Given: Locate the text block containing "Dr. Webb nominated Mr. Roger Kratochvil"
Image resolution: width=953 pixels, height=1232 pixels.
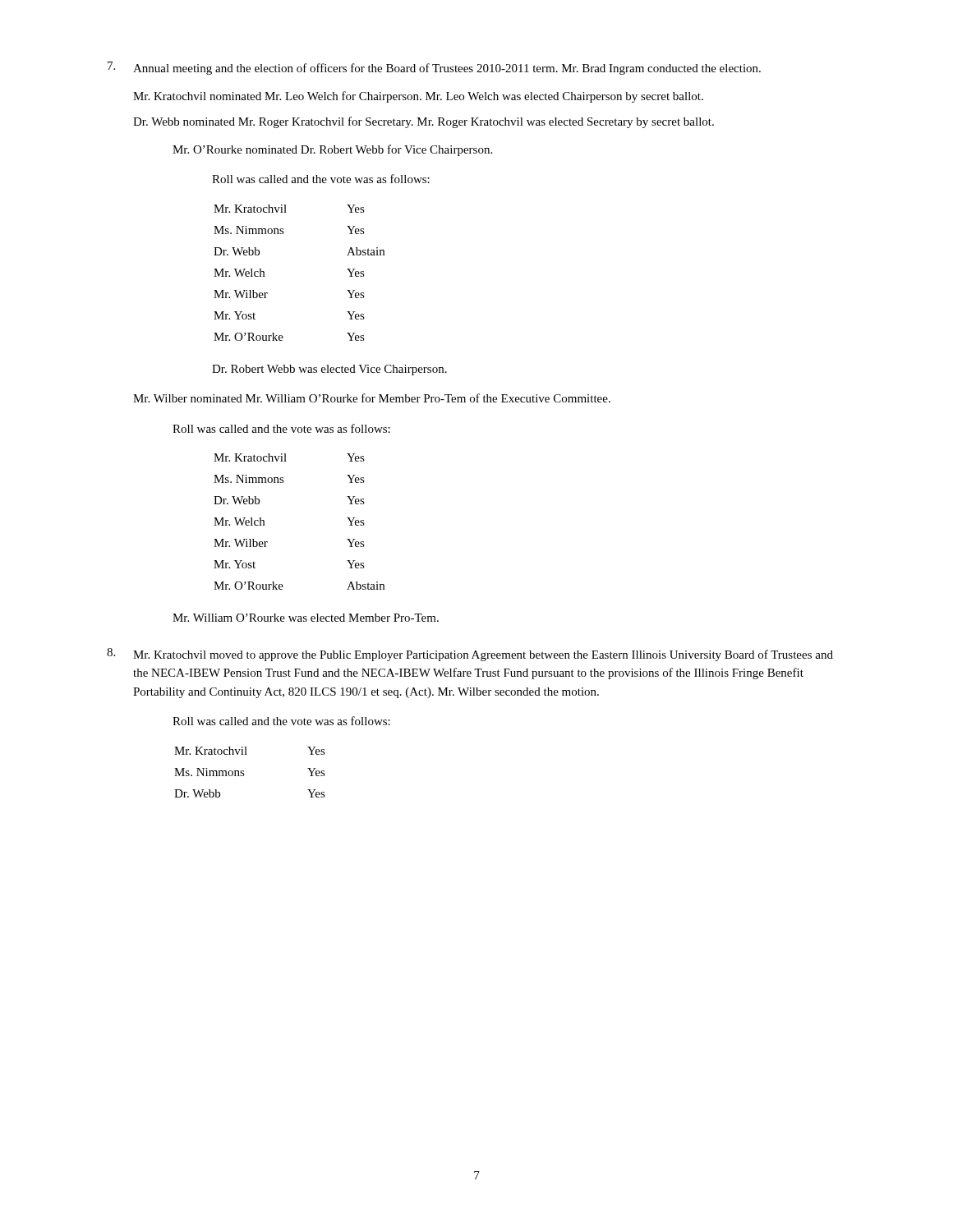Looking at the screenshot, I should point(424,121).
